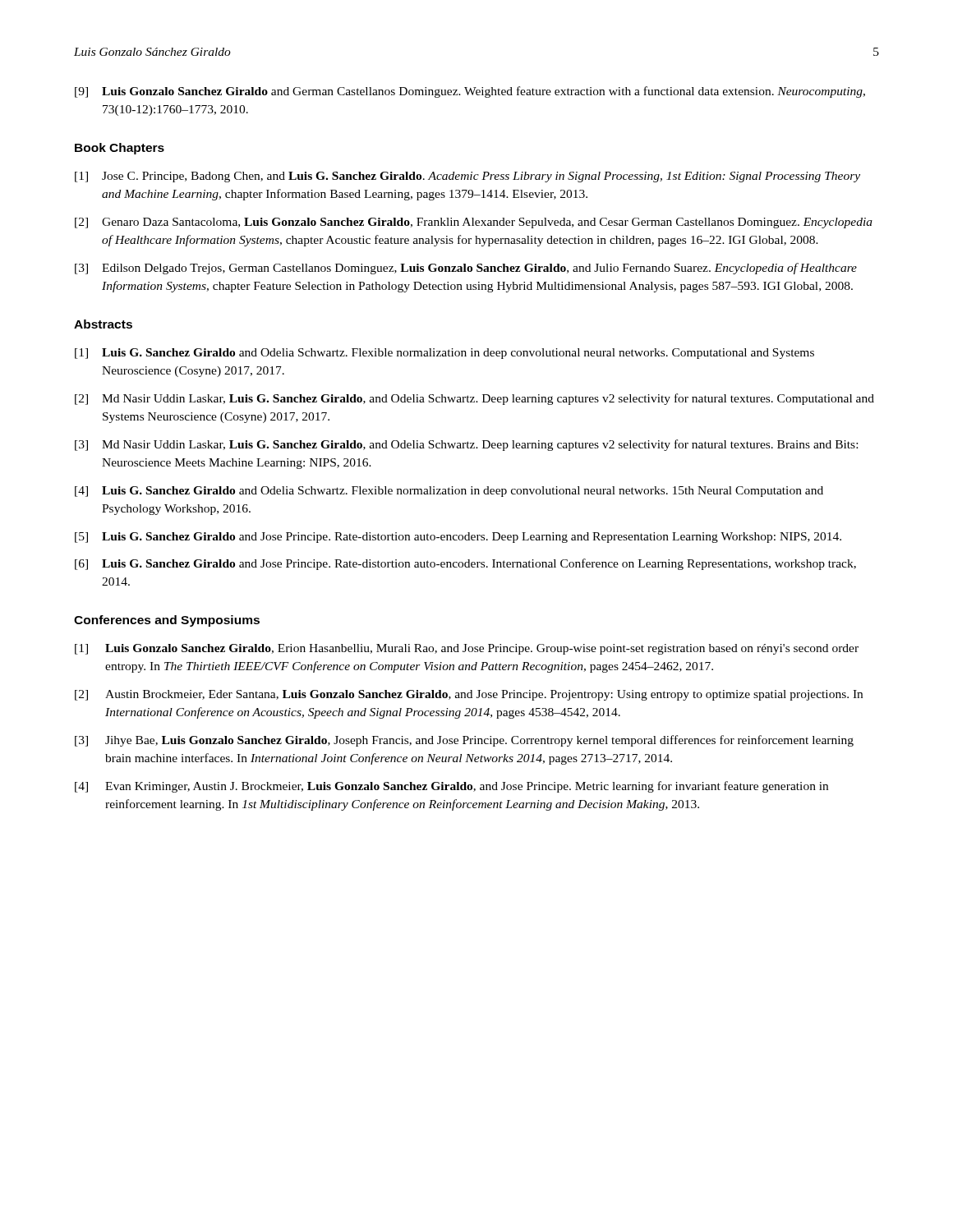
Task: Find the list item containing "[4] Evan Kriminger, Austin"
Action: pos(476,795)
